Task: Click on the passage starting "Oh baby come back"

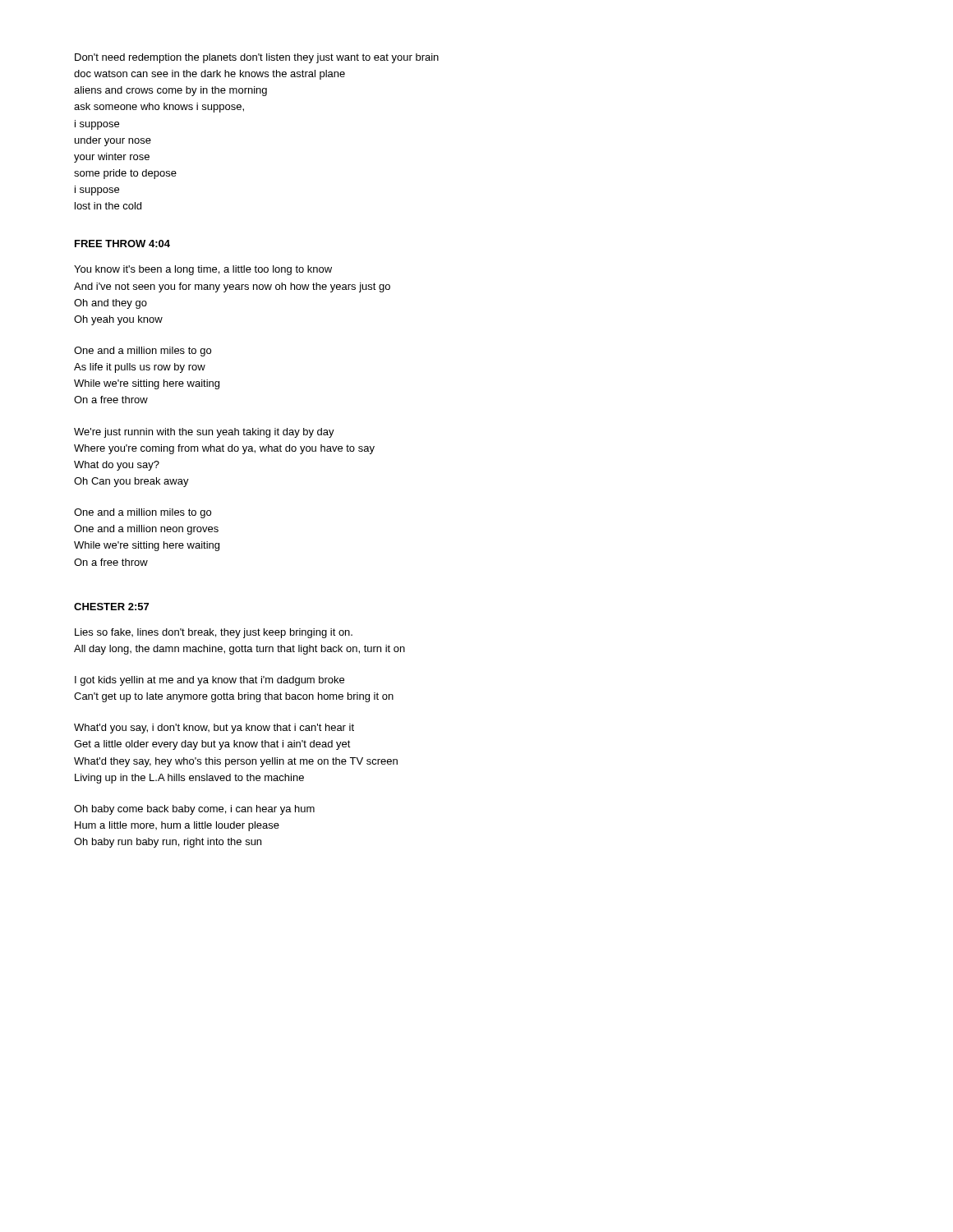Action: pos(194,825)
